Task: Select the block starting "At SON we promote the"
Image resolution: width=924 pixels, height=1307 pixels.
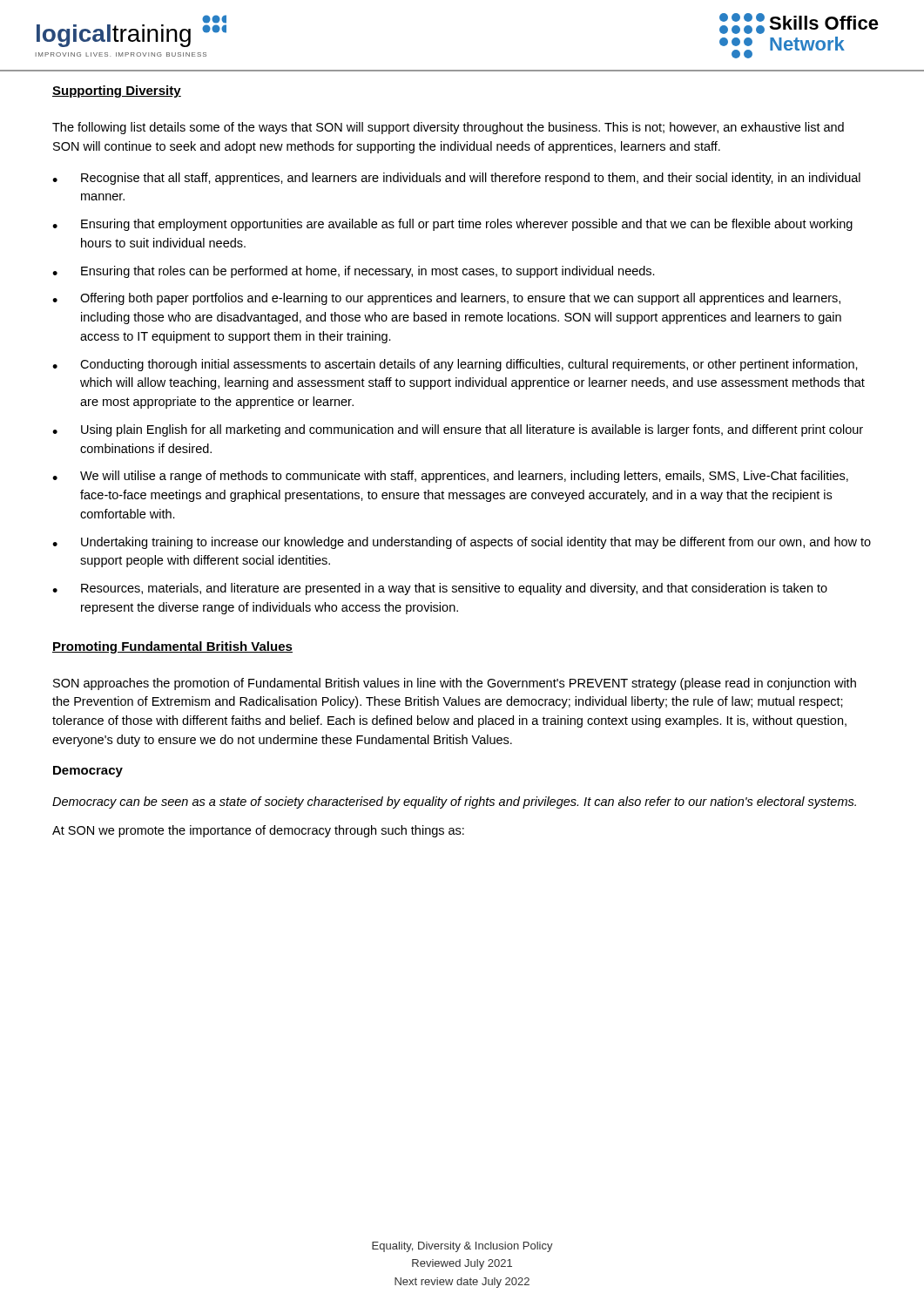Action: (x=259, y=831)
